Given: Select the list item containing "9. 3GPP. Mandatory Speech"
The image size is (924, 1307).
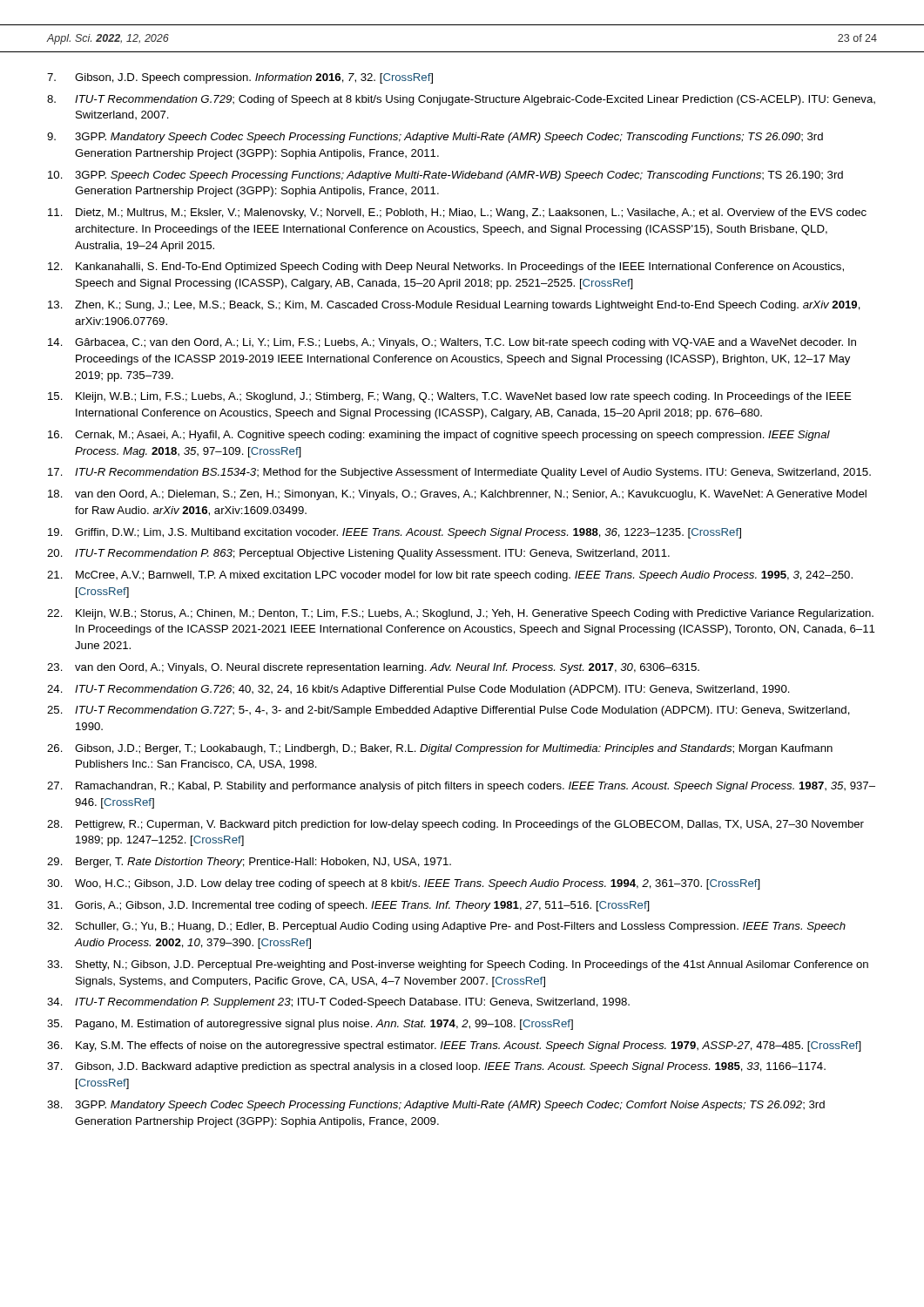Looking at the screenshot, I should (462, 145).
